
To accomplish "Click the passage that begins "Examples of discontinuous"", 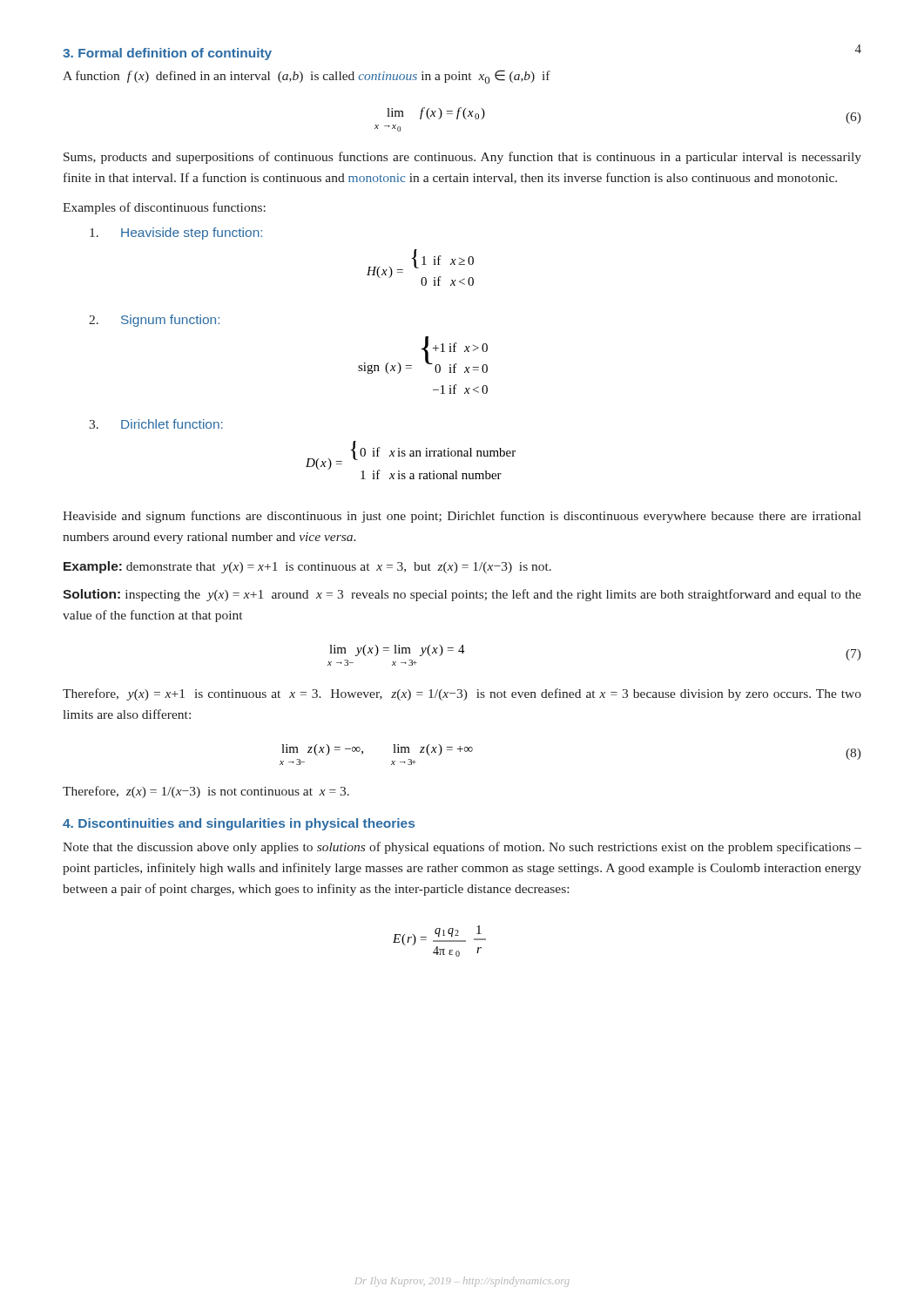I will tap(165, 207).
